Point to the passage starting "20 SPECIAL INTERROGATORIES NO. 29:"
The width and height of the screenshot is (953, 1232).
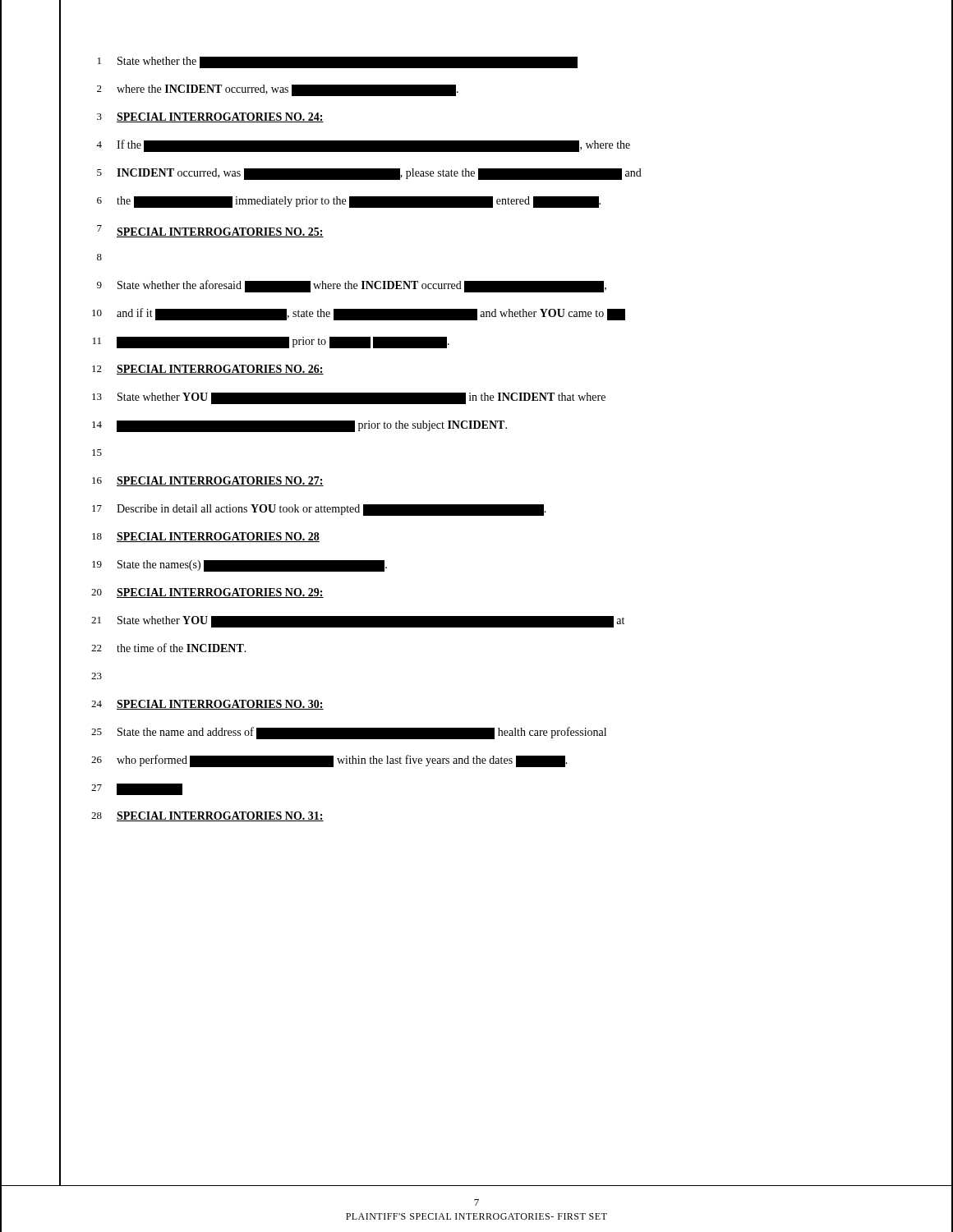pyautogui.click(x=207, y=593)
